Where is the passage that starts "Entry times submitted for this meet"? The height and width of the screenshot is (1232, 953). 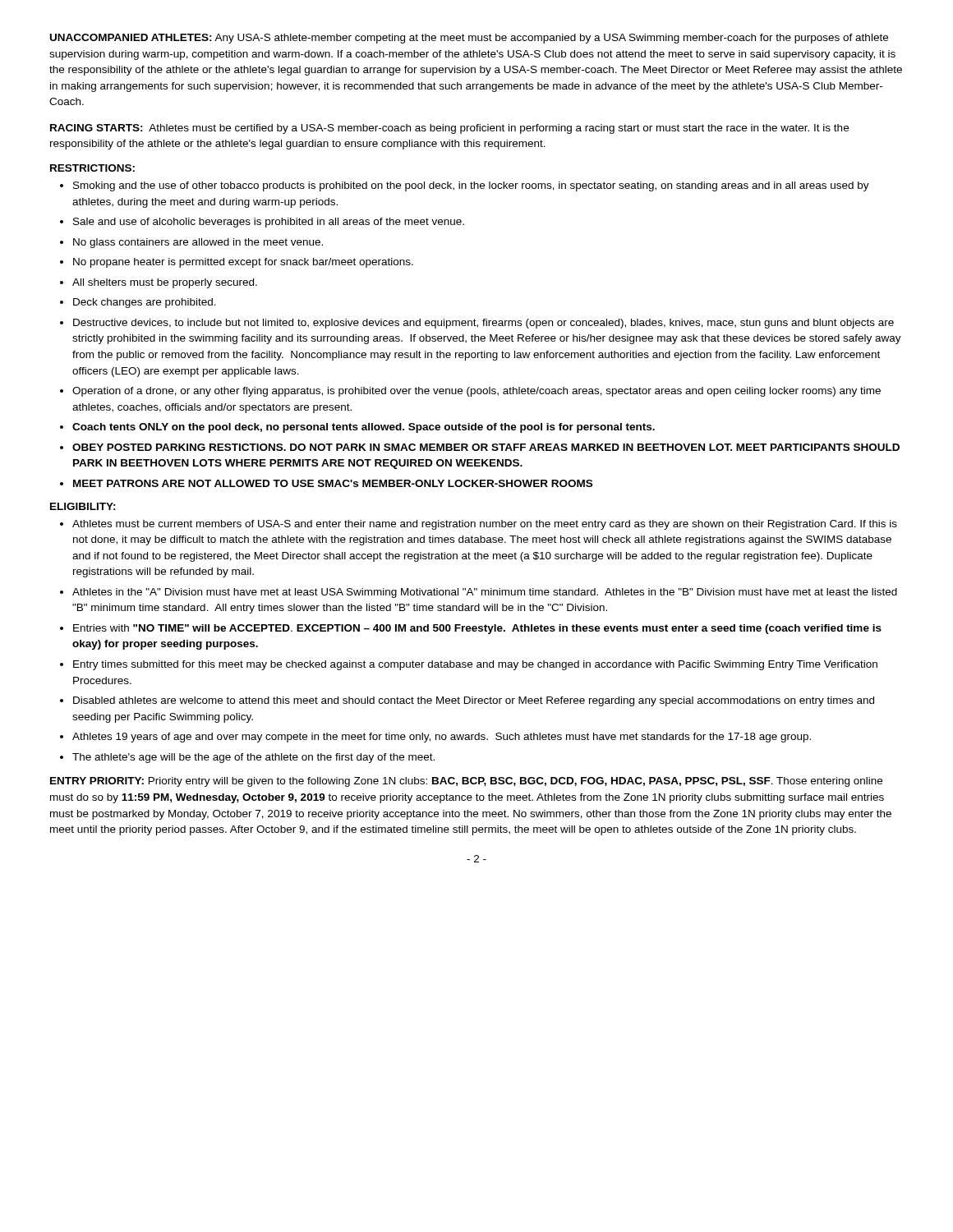pos(475,672)
